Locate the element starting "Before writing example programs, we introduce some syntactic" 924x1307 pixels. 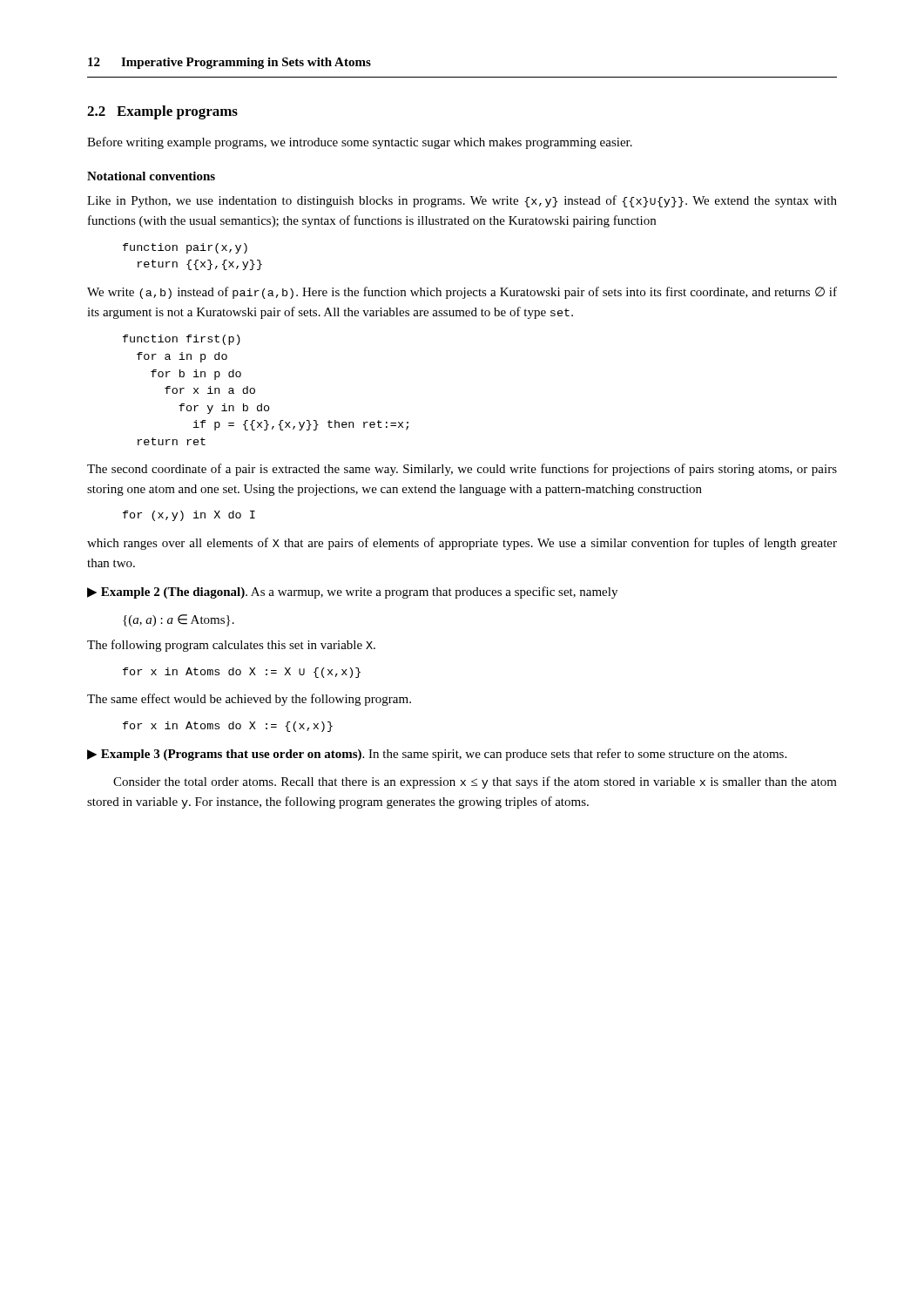click(462, 142)
